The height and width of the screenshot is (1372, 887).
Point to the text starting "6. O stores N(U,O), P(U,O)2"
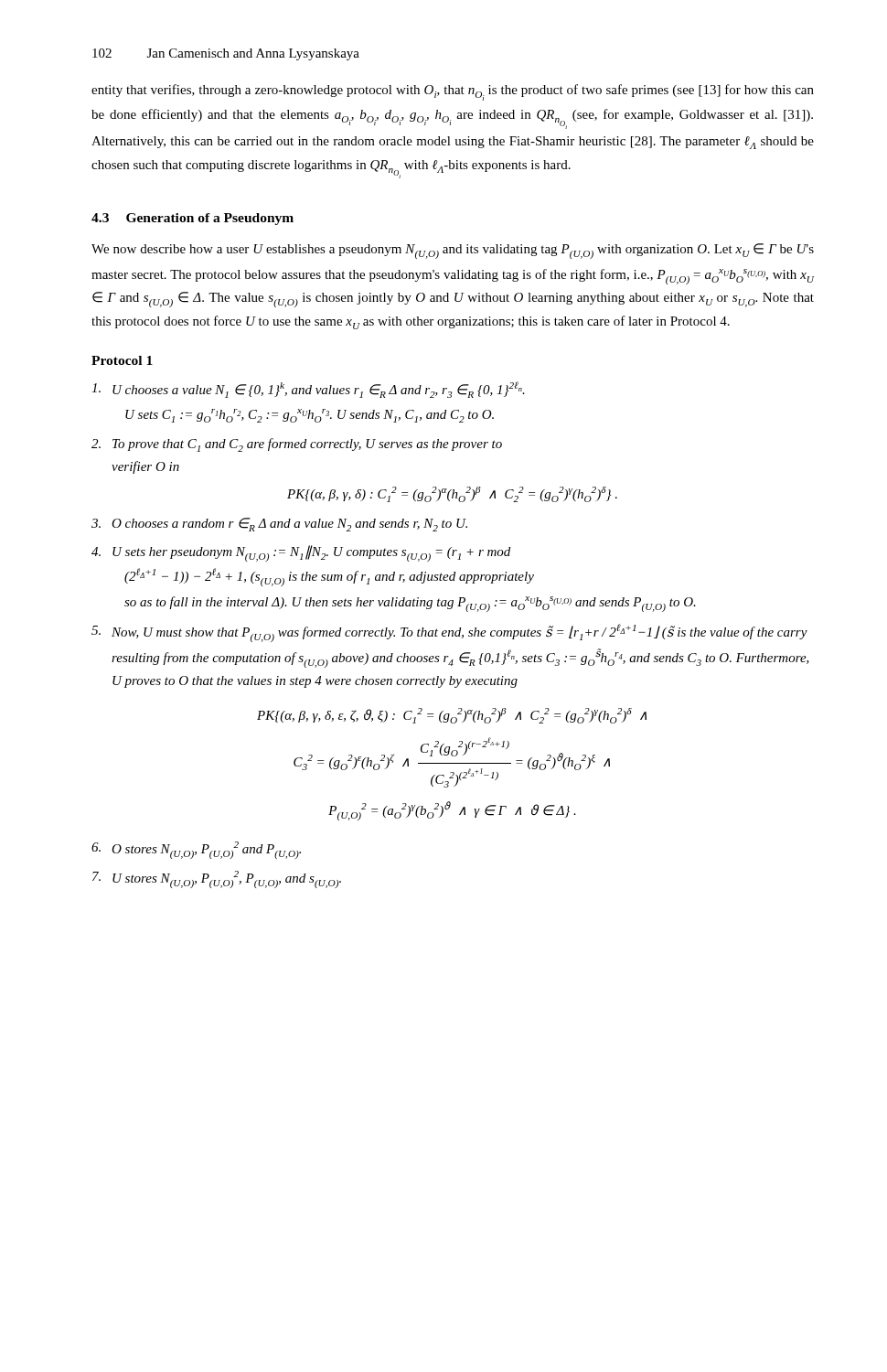click(x=197, y=849)
